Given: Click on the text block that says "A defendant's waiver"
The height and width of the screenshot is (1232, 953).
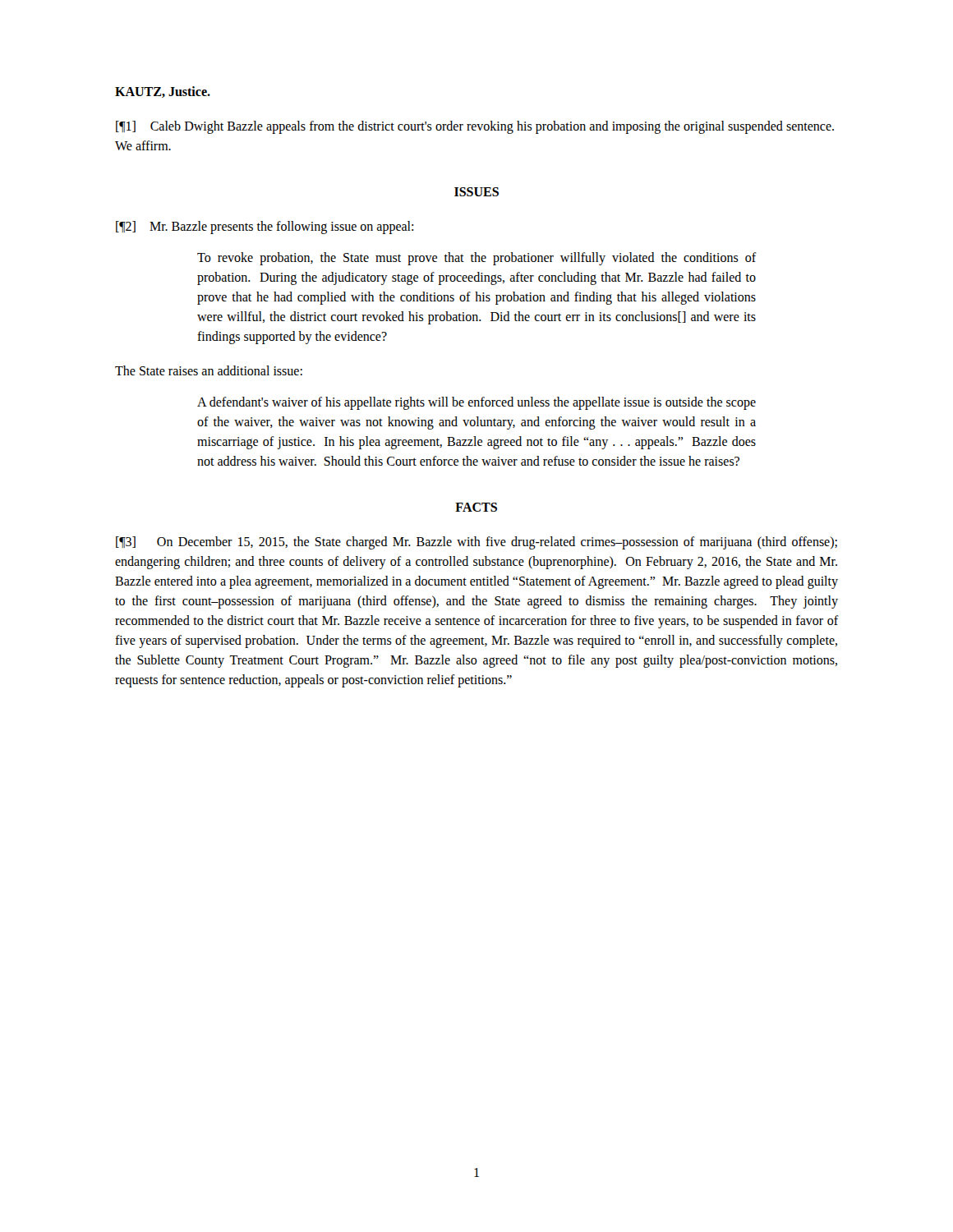Looking at the screenshot, I should (x=476, y=432).
